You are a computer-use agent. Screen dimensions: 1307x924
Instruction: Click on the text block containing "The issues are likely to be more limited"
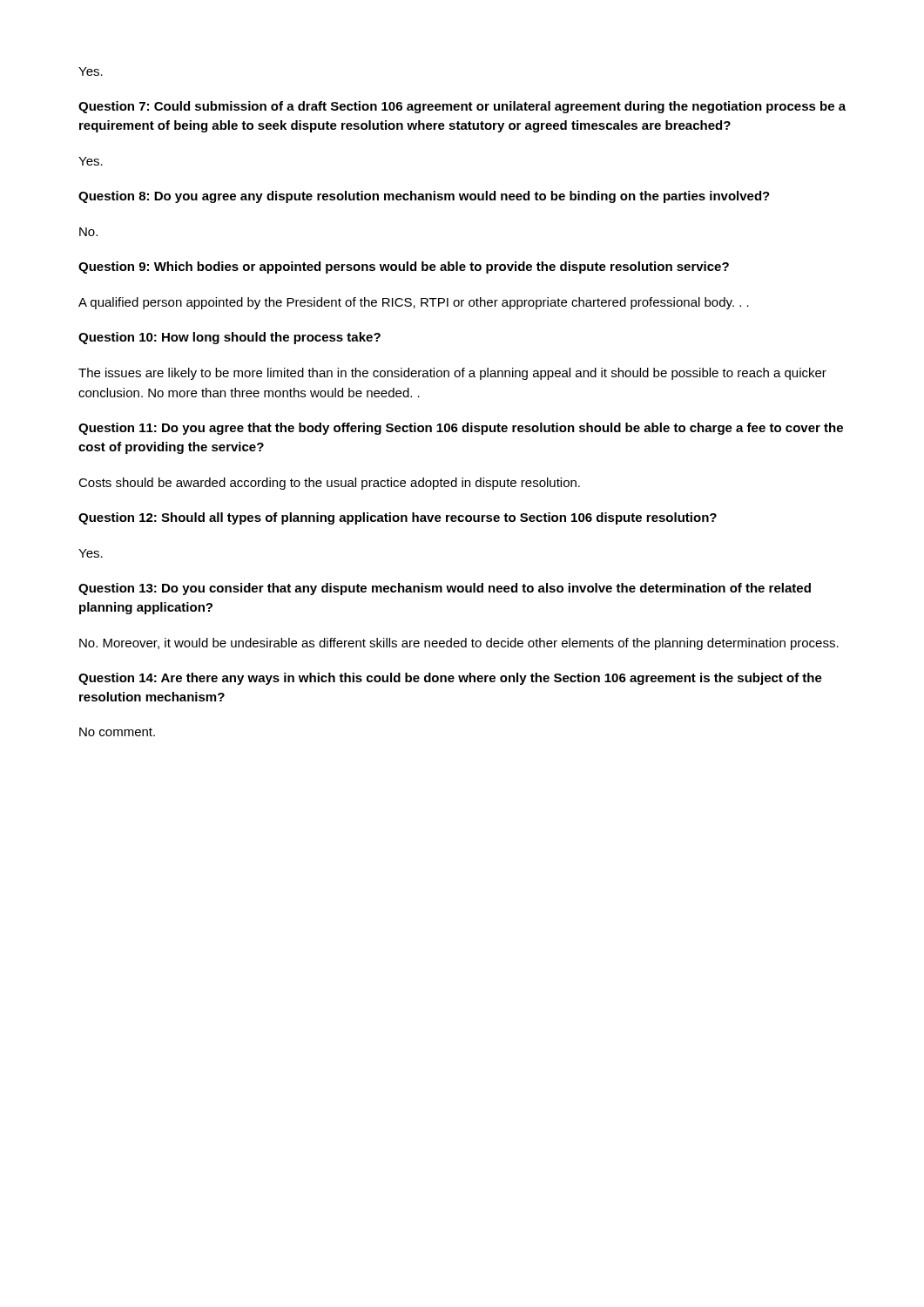462,383
